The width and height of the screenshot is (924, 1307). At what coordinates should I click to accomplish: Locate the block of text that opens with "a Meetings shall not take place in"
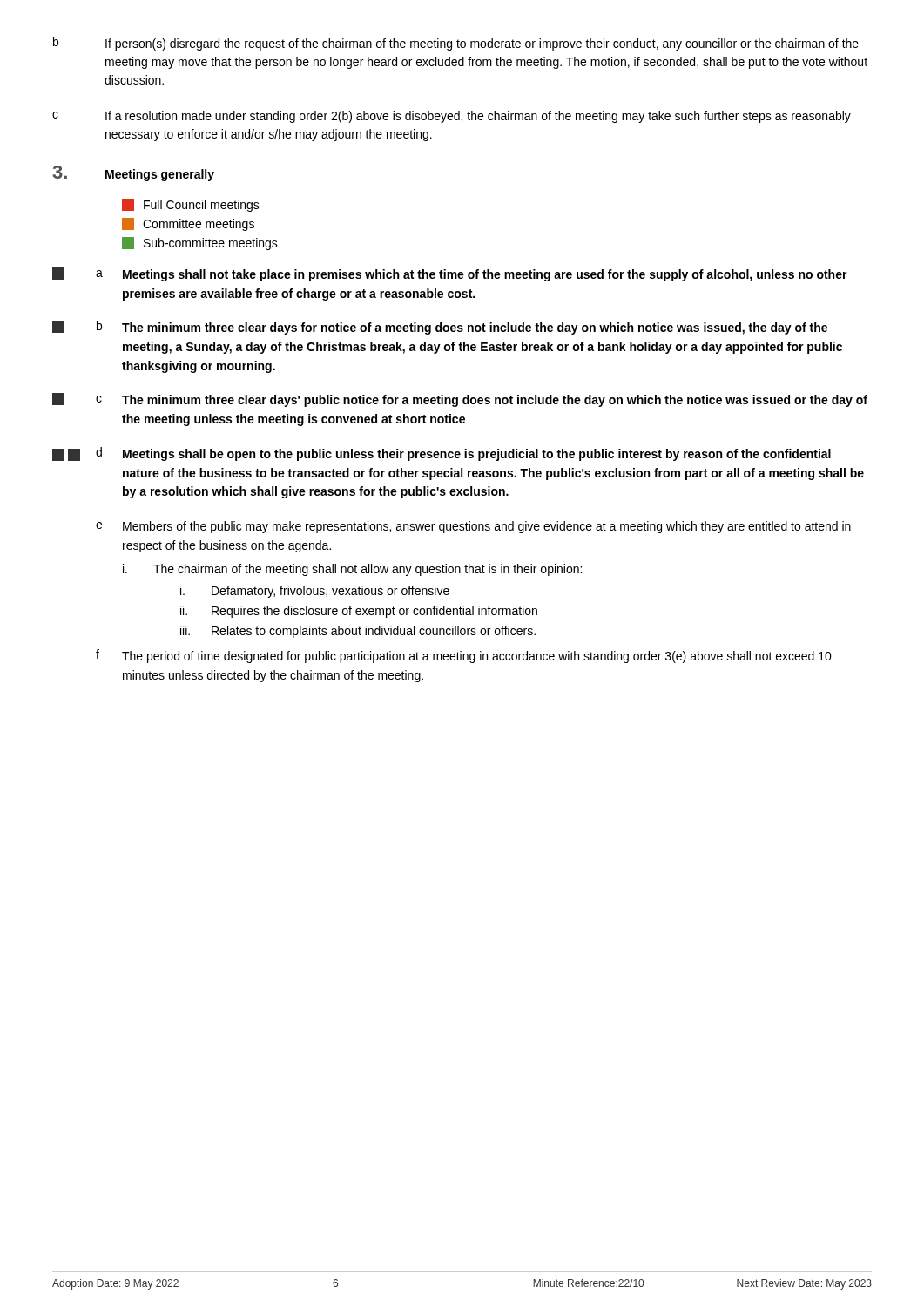[x=462, y=285]
